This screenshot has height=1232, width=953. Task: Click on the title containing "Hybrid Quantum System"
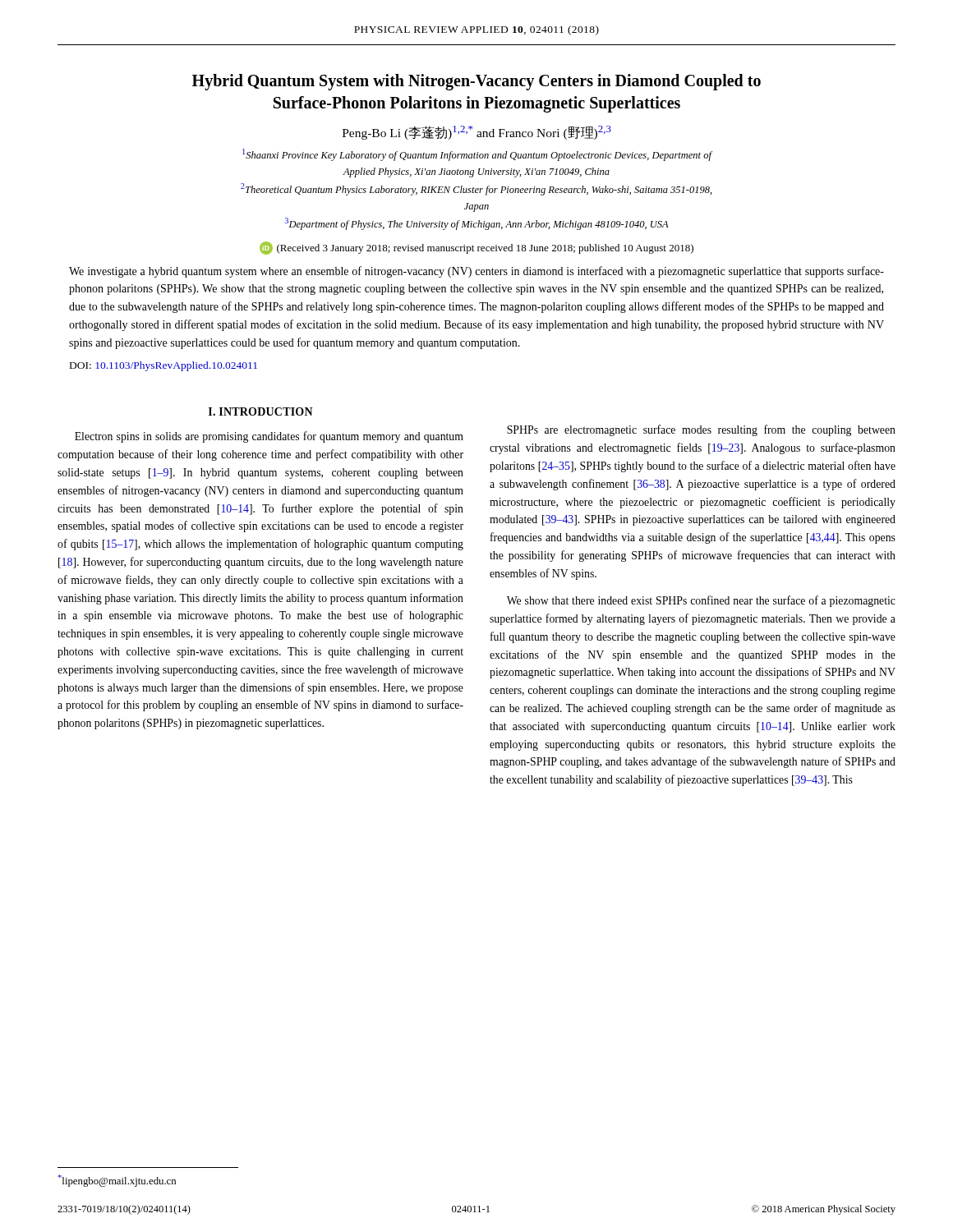pyautogui.click(x=476, y=92)
